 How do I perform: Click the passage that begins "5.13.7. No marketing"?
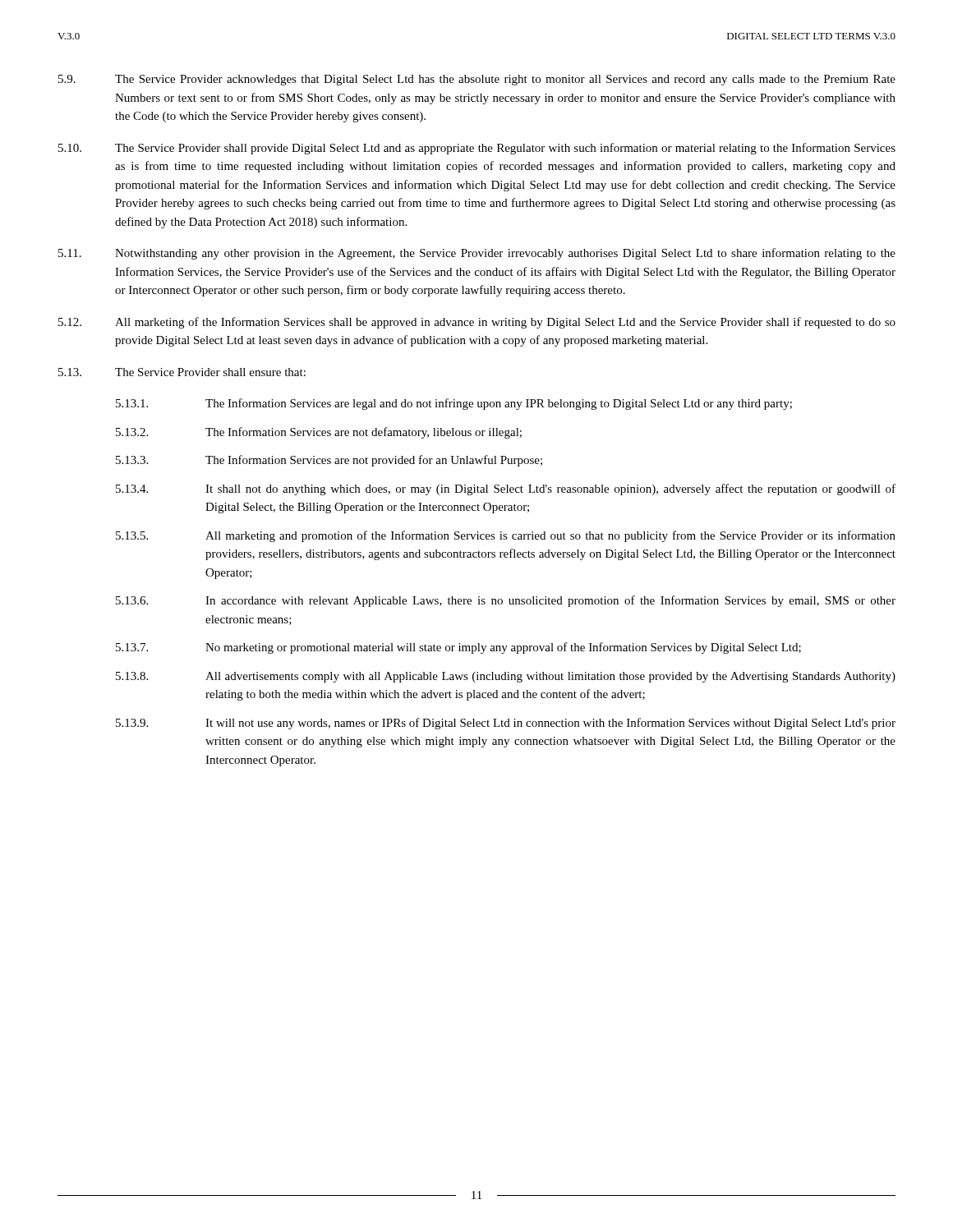(x=476, y=647)
